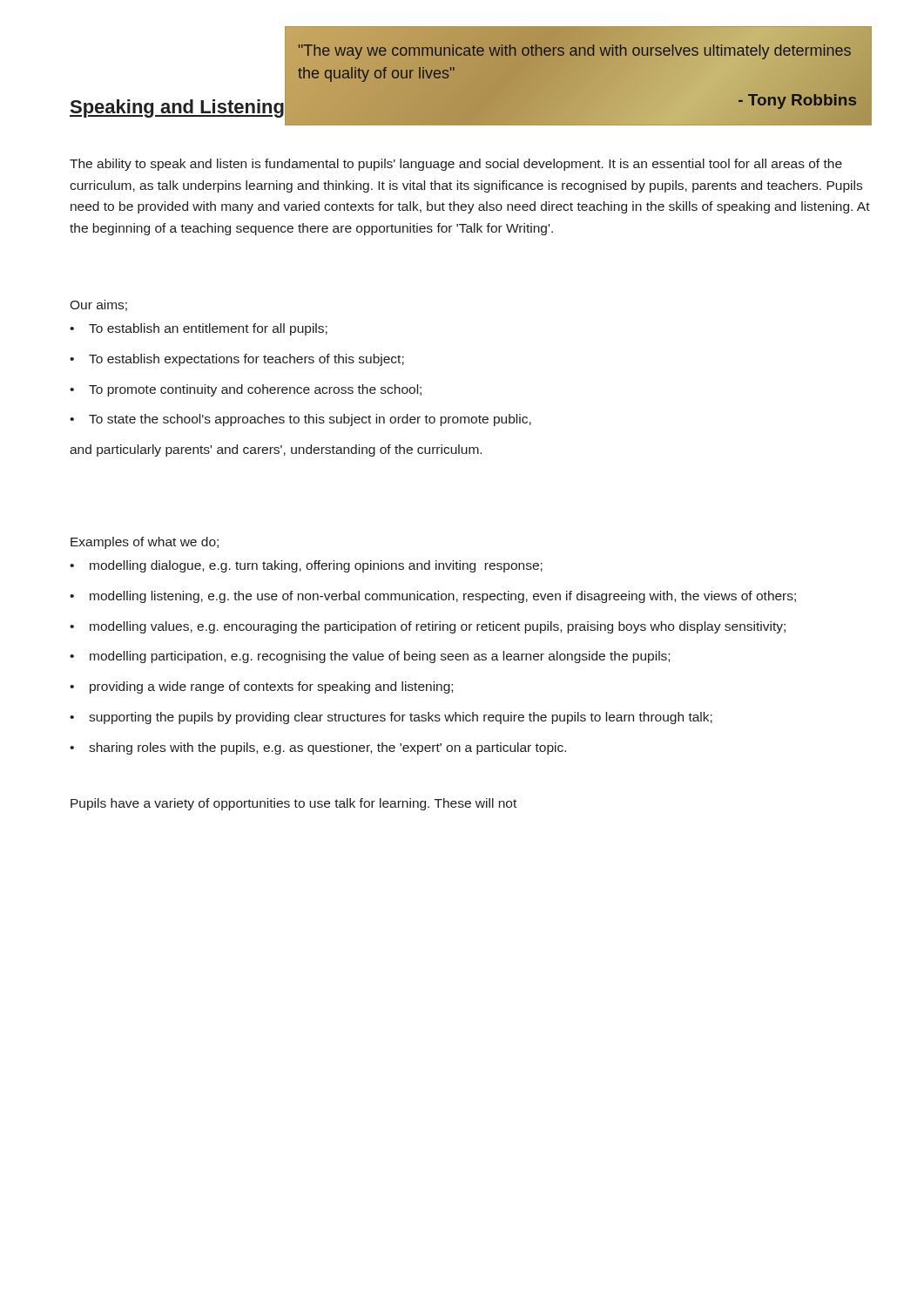Locate the block of text that opens with "• To establish expectations for teachers"

pyautogui.click(x=237, y=360)
